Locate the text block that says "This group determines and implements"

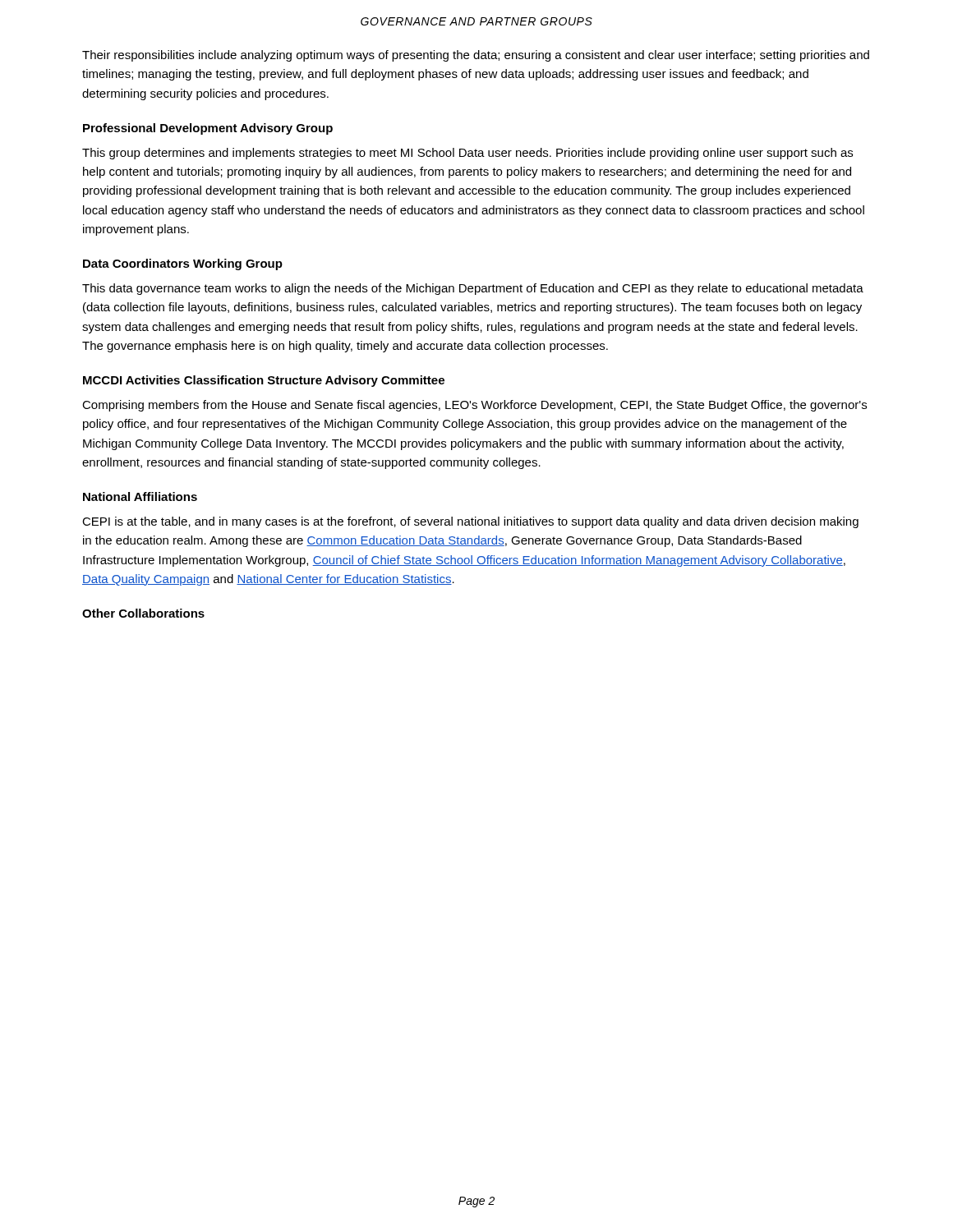[x=476, y=190]
